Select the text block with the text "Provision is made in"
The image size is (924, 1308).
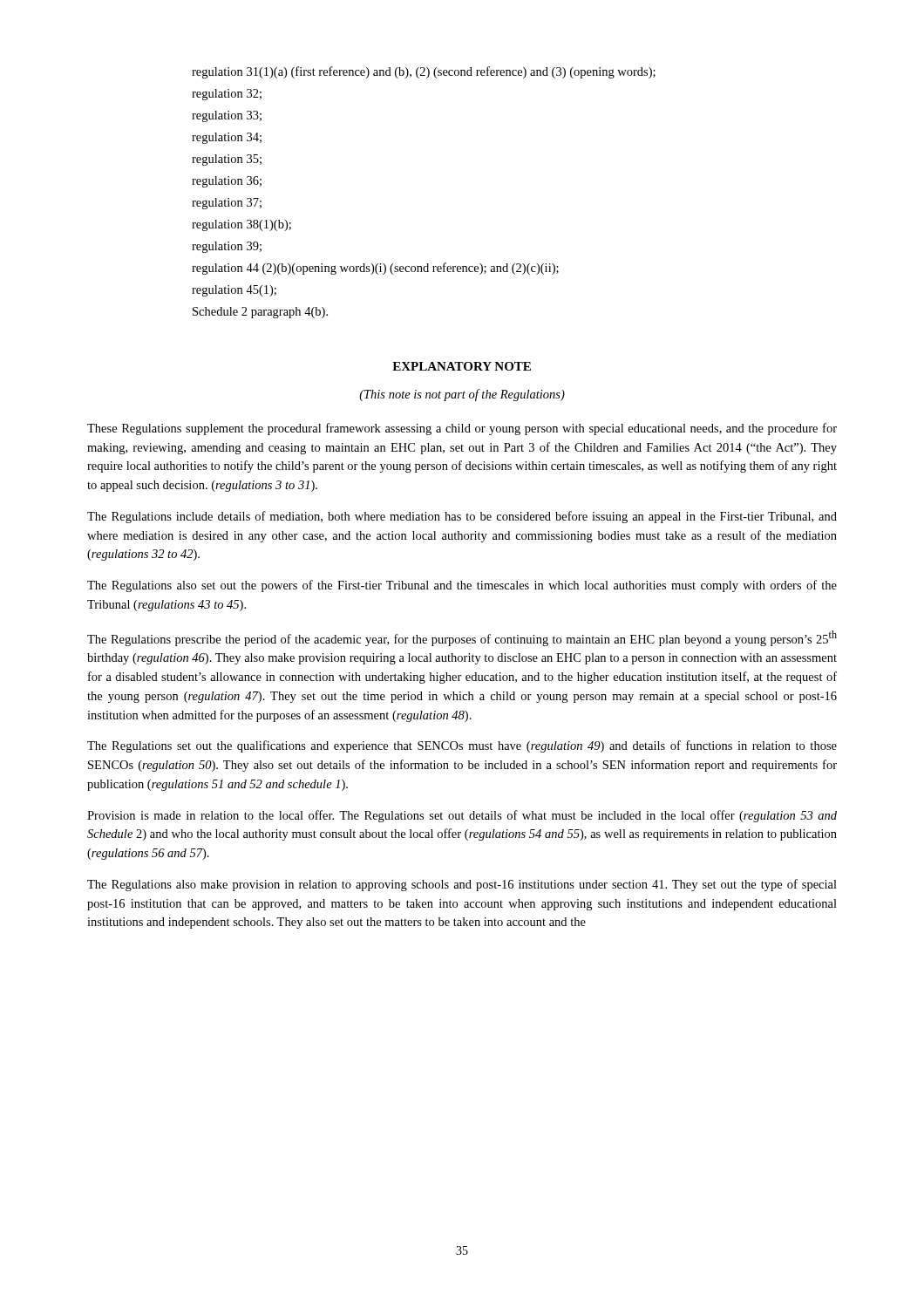(462, 834)
